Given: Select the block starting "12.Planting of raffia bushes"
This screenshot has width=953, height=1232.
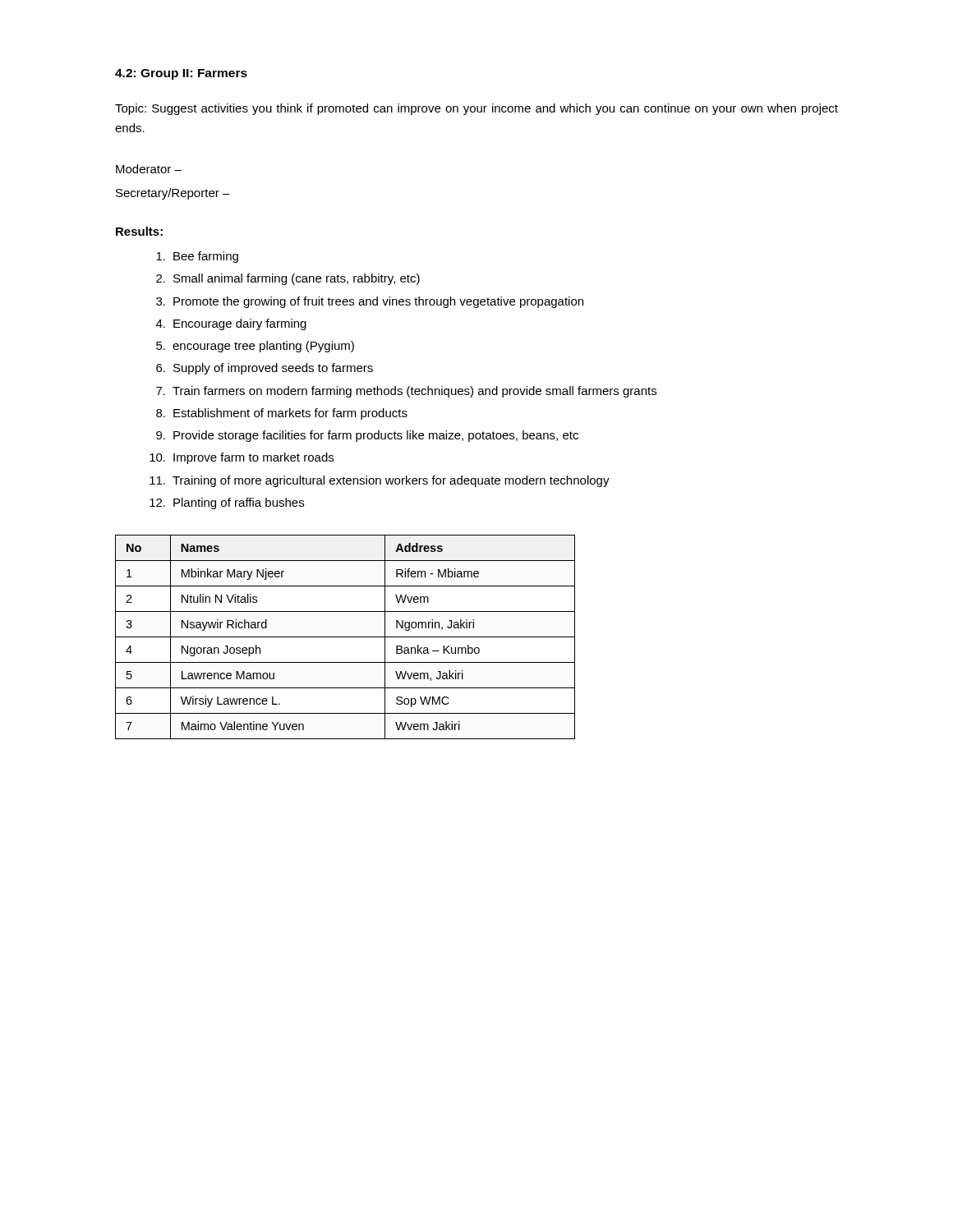Looking at the screenshot, I should click(x=227, y=503).
